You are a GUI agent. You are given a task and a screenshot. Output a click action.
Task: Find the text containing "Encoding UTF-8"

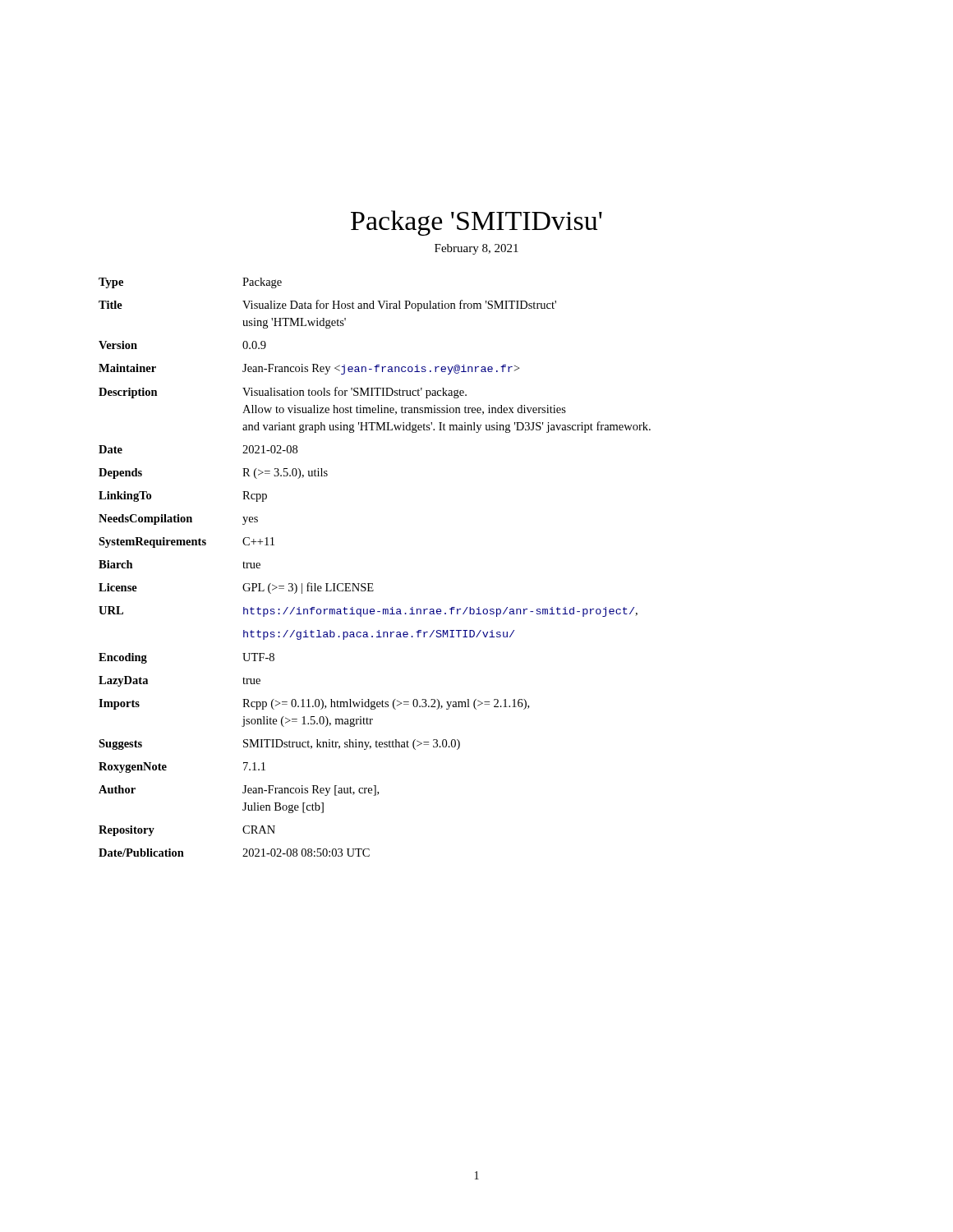120,658
